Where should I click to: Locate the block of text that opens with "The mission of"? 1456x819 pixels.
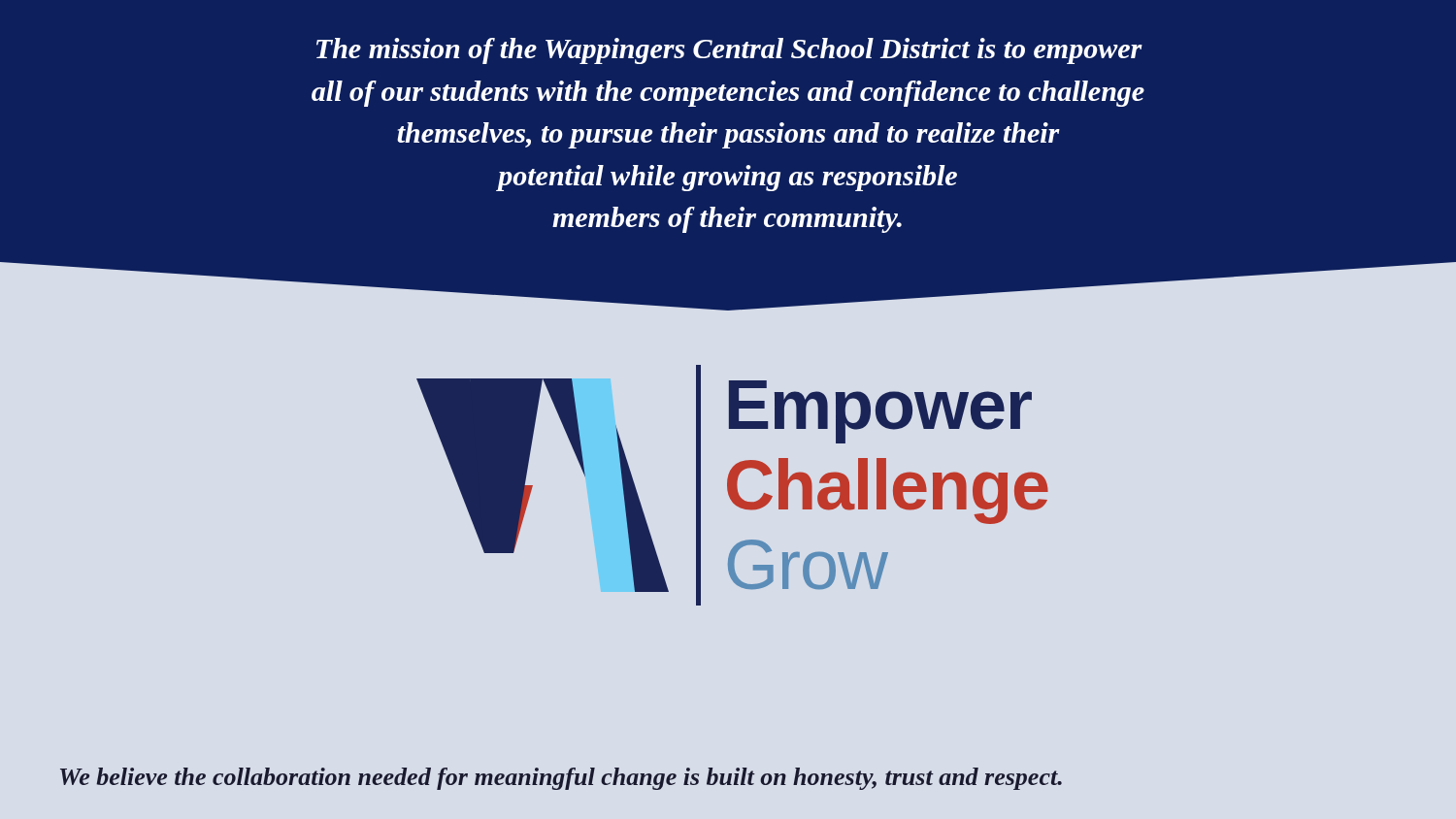click(x=728, y=132)
